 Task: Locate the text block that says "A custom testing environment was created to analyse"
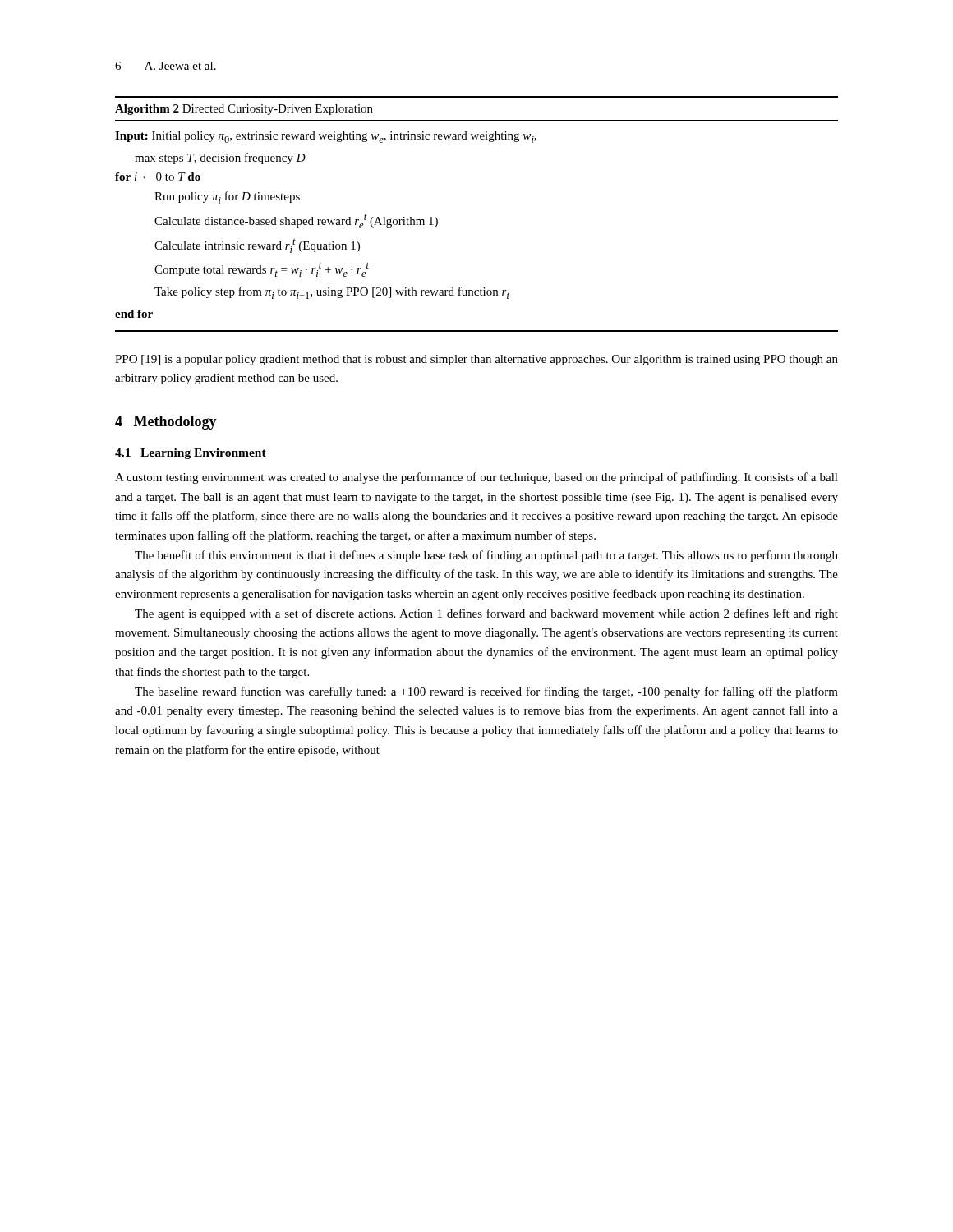(476, 614)
